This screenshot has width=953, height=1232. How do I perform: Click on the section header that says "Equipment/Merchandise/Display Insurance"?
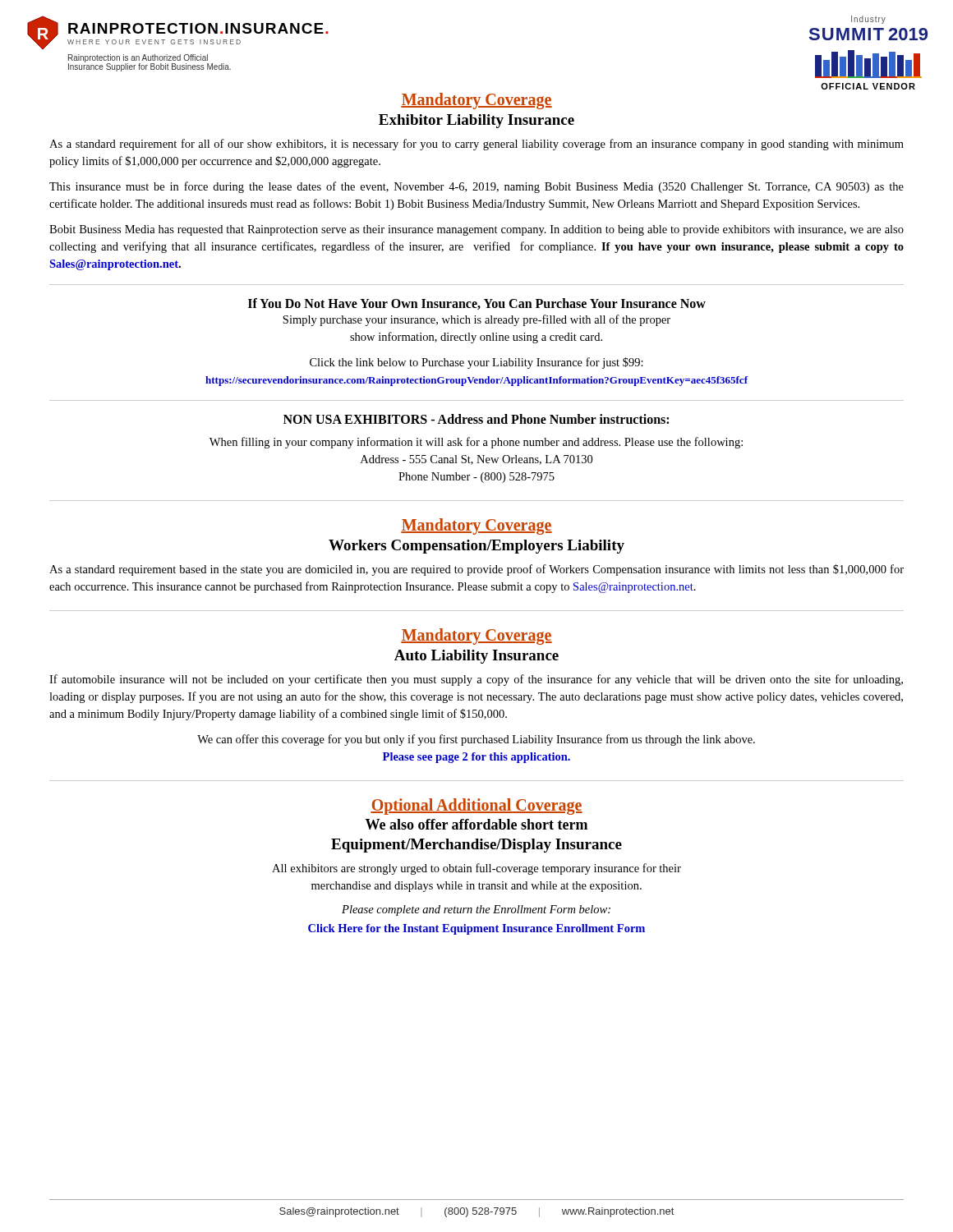(476, 844)
